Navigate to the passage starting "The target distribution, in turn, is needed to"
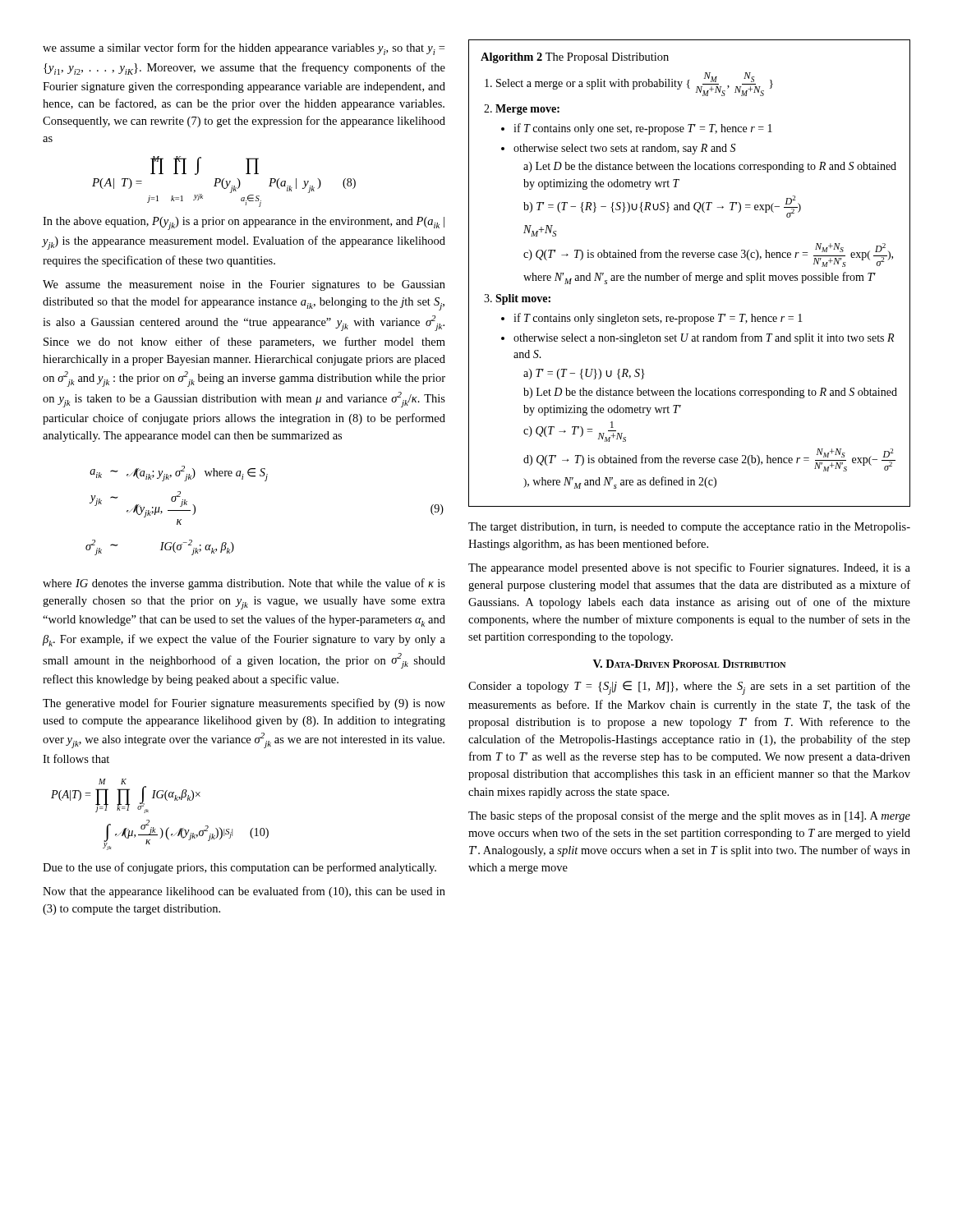 coord(689,535)
